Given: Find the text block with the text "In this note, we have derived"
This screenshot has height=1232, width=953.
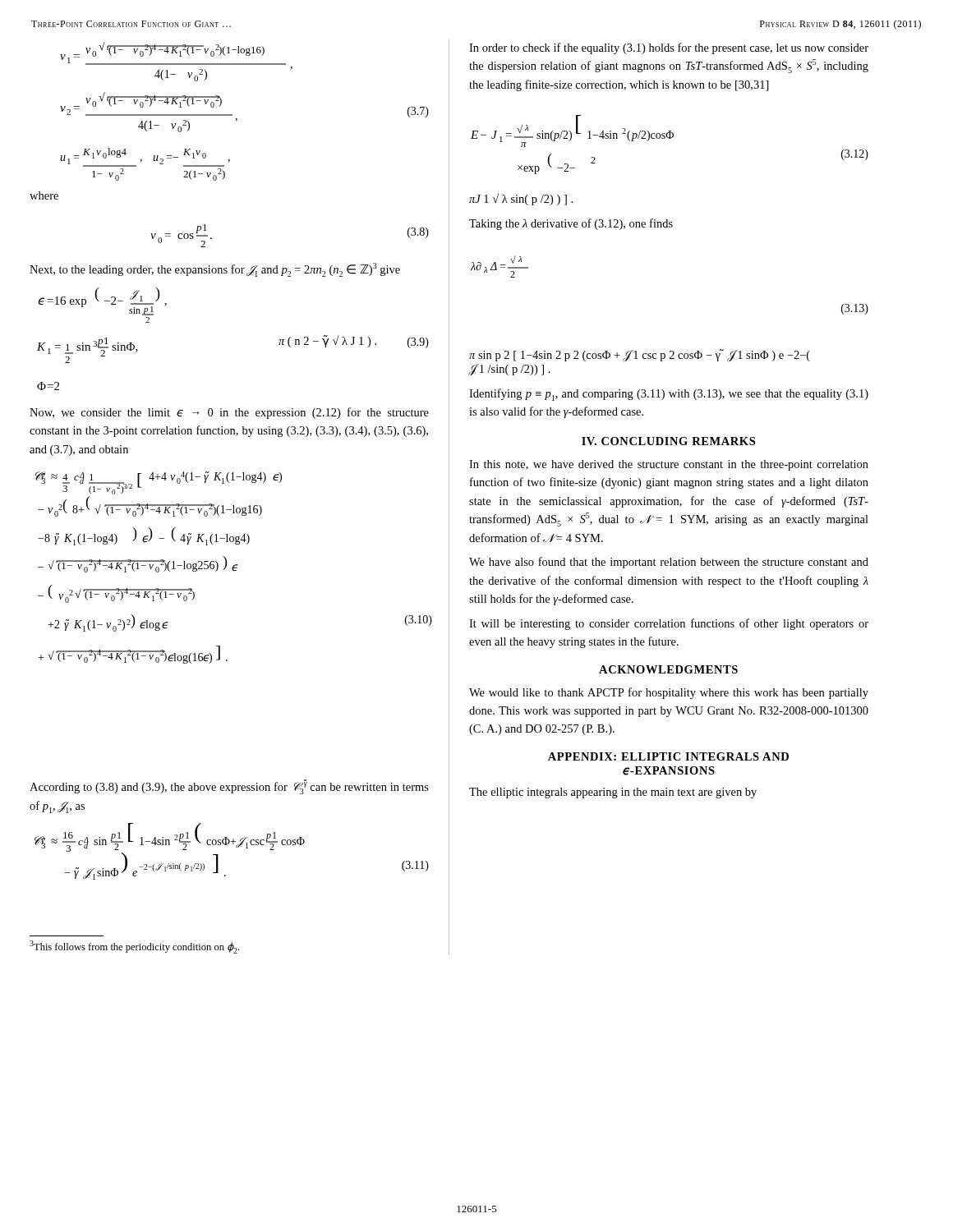Looking at the screenshot, I should point(669,501).
